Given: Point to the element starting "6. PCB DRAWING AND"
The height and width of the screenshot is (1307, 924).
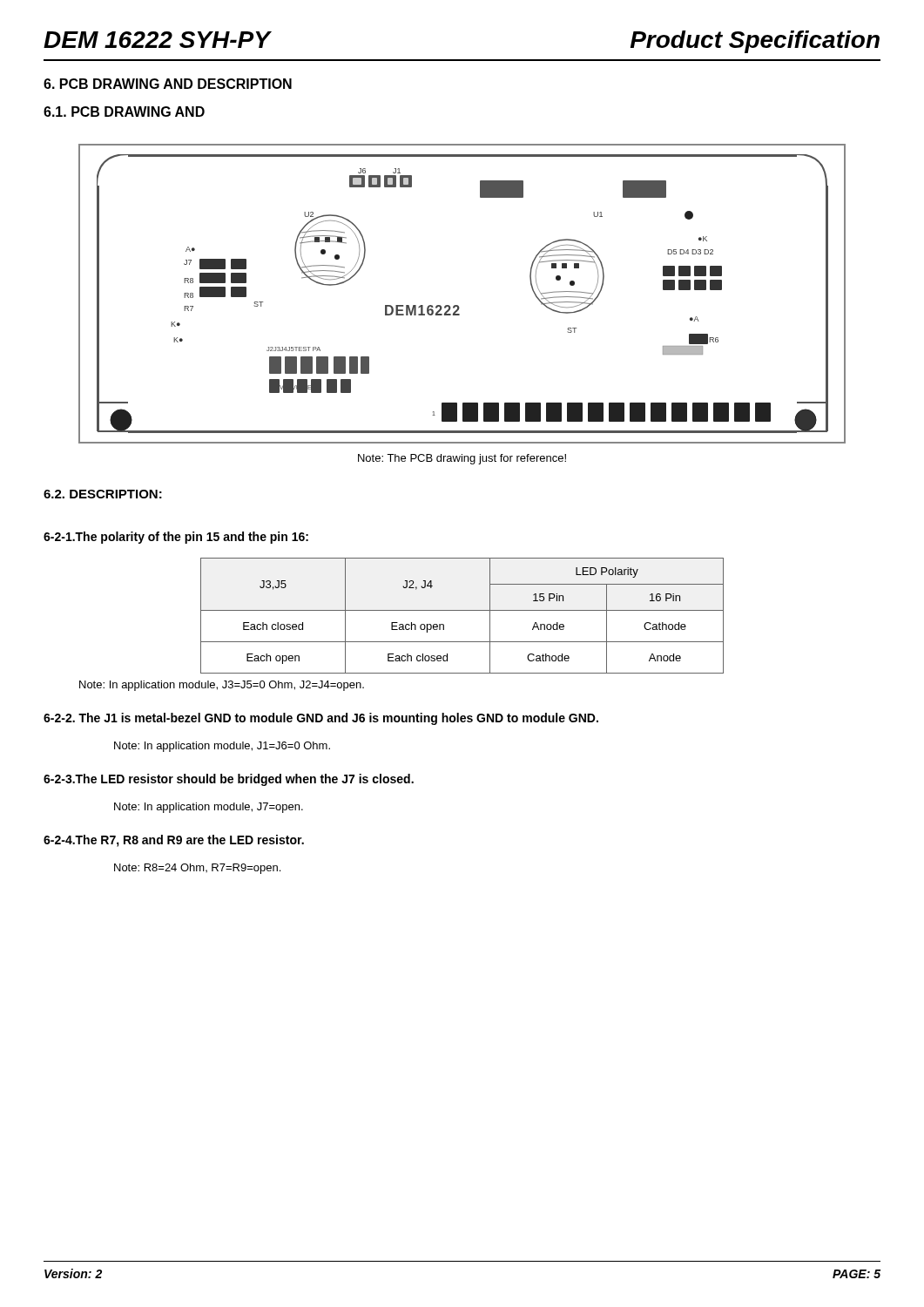Looking at the screenshot, I should click(x=168, y=84).
